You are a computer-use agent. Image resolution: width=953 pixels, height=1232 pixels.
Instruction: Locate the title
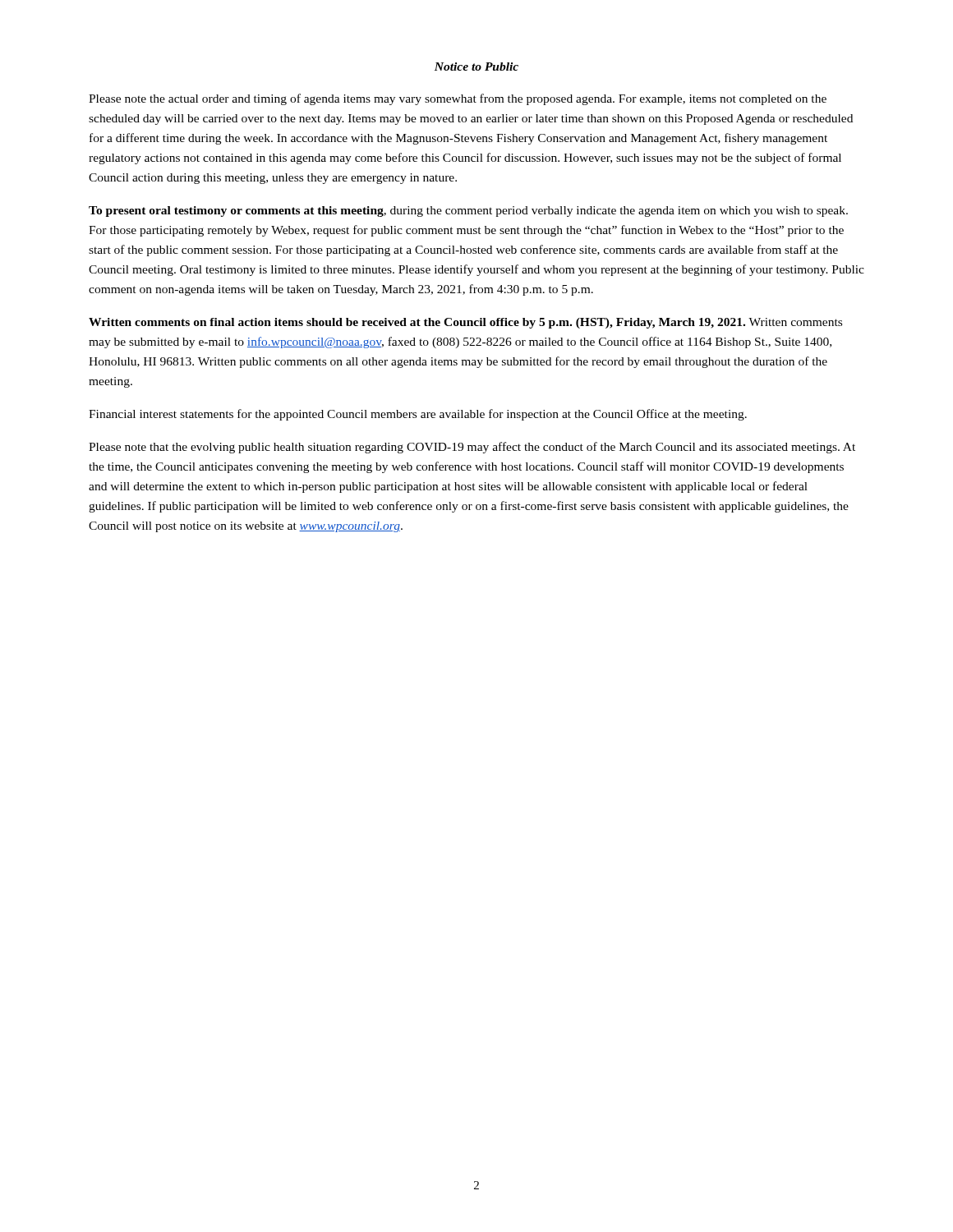pyautogui.click(x=476, y=66)
